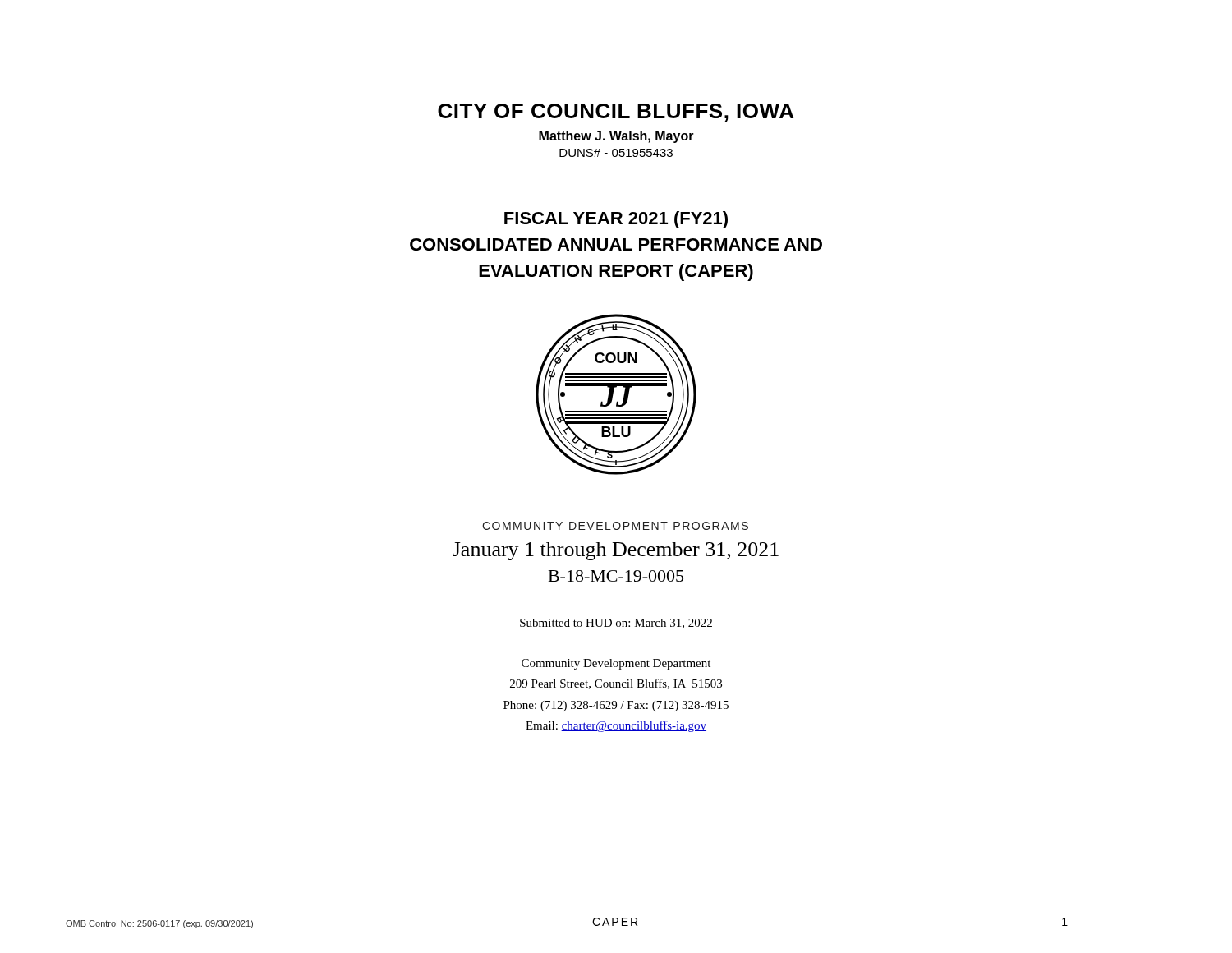Locate the element starting "Matthew J. Walsh, Mayor DUNS# - 051955433"
The height and width of the screenshot is (953, 1232).
point(616,144)
